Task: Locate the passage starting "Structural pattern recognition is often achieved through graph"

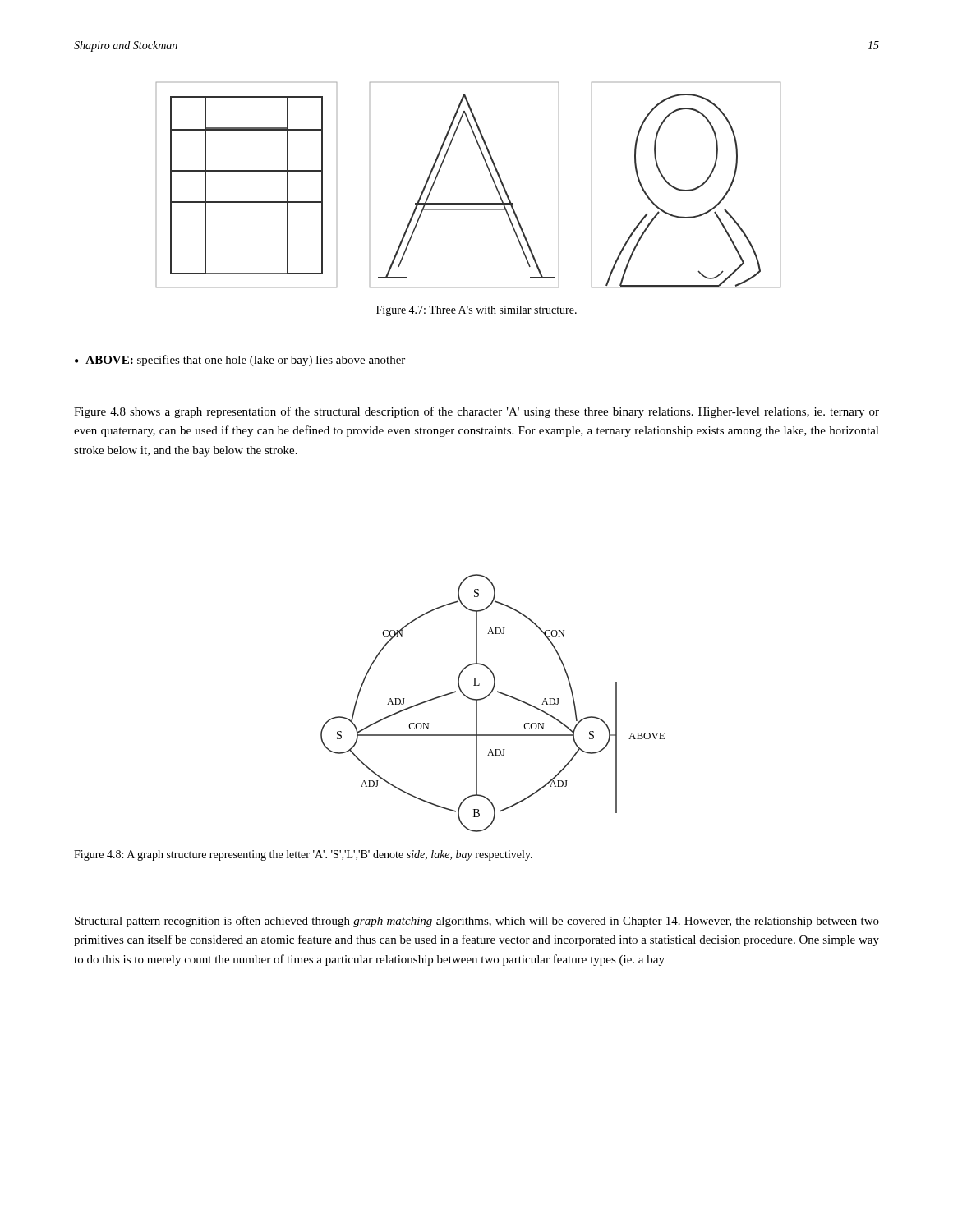Action: point(476,940)
